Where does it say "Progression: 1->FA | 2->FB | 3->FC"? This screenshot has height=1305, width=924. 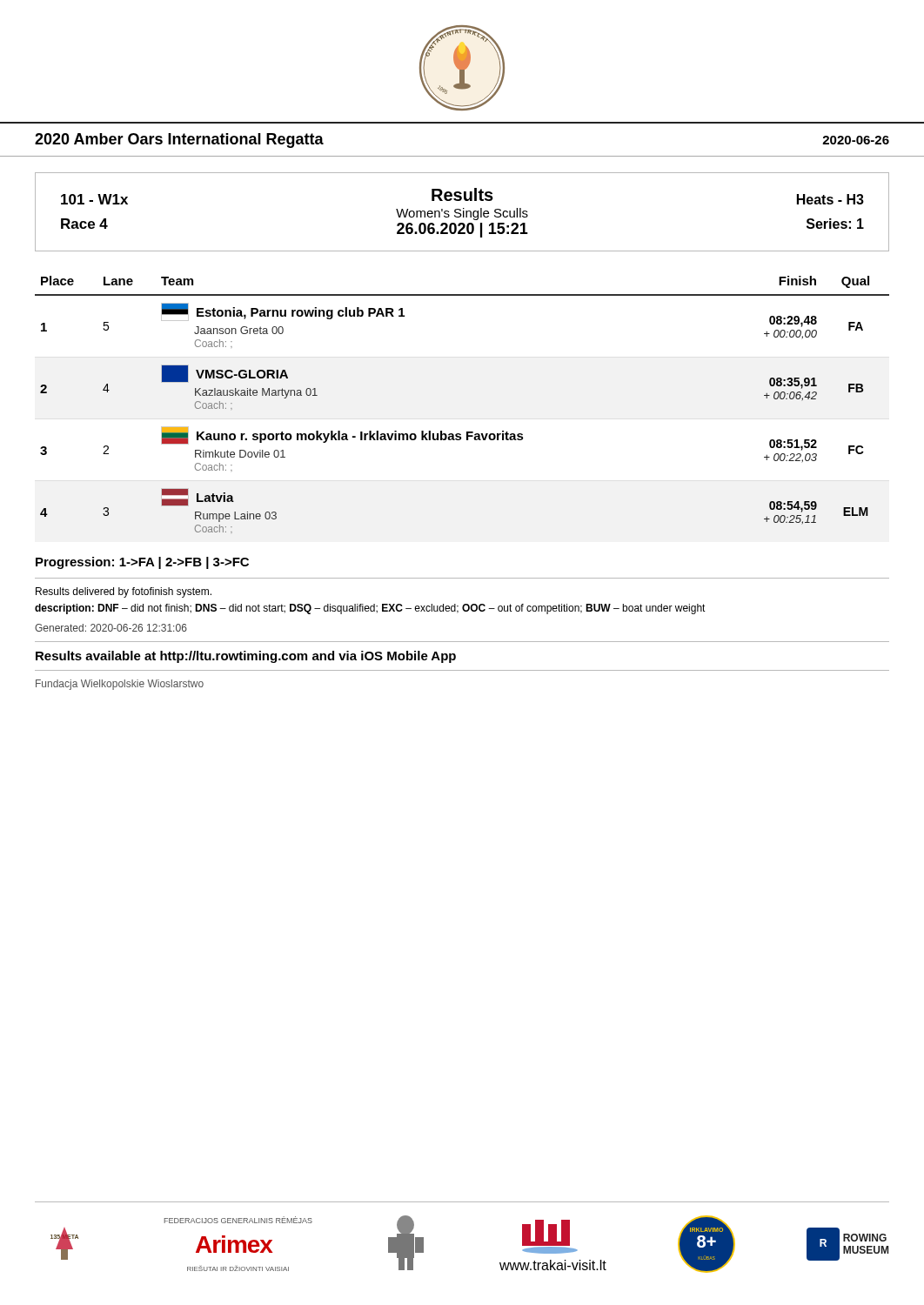click(142, 562)
